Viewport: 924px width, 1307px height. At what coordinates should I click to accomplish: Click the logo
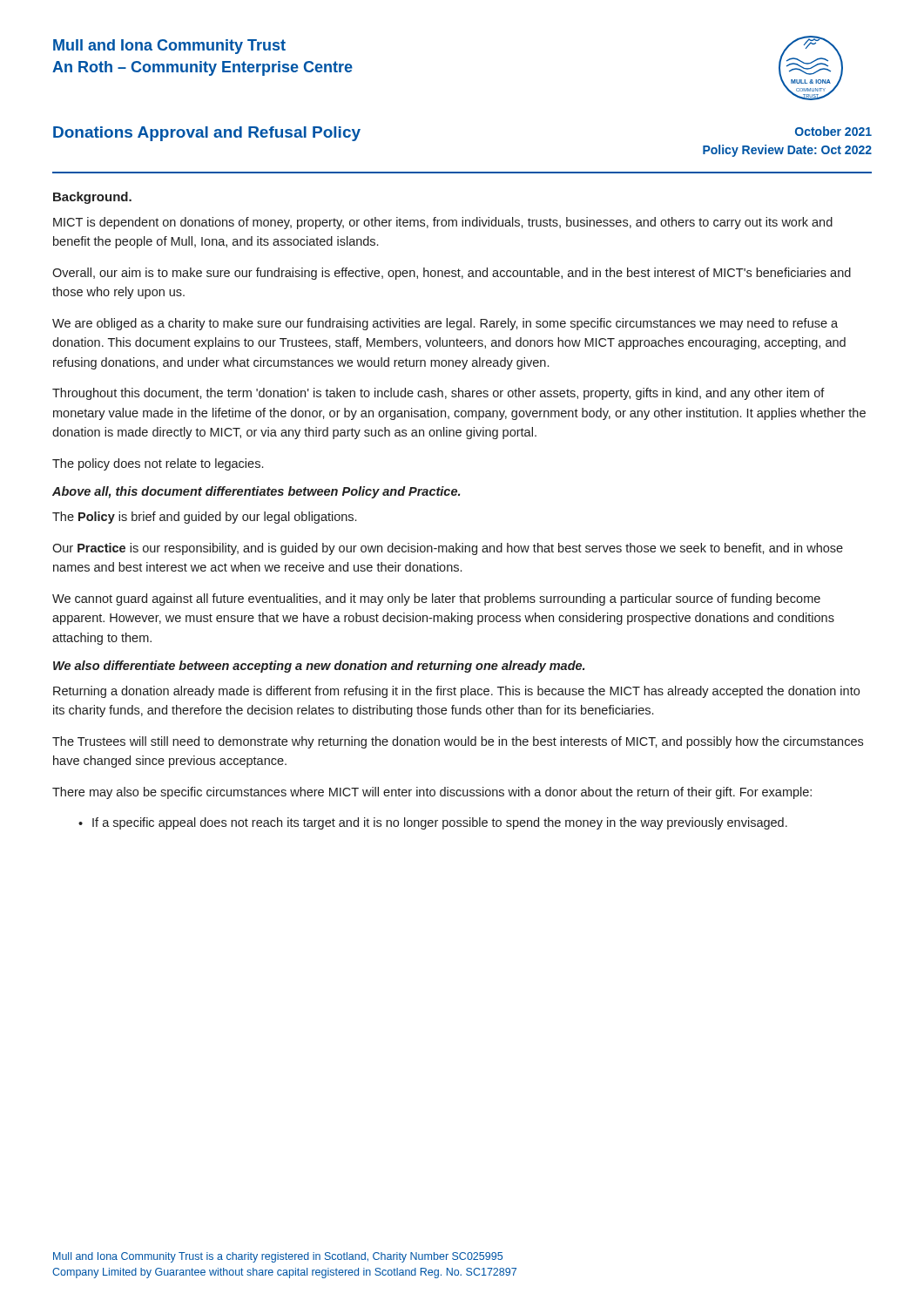click(x=815, y=71)
